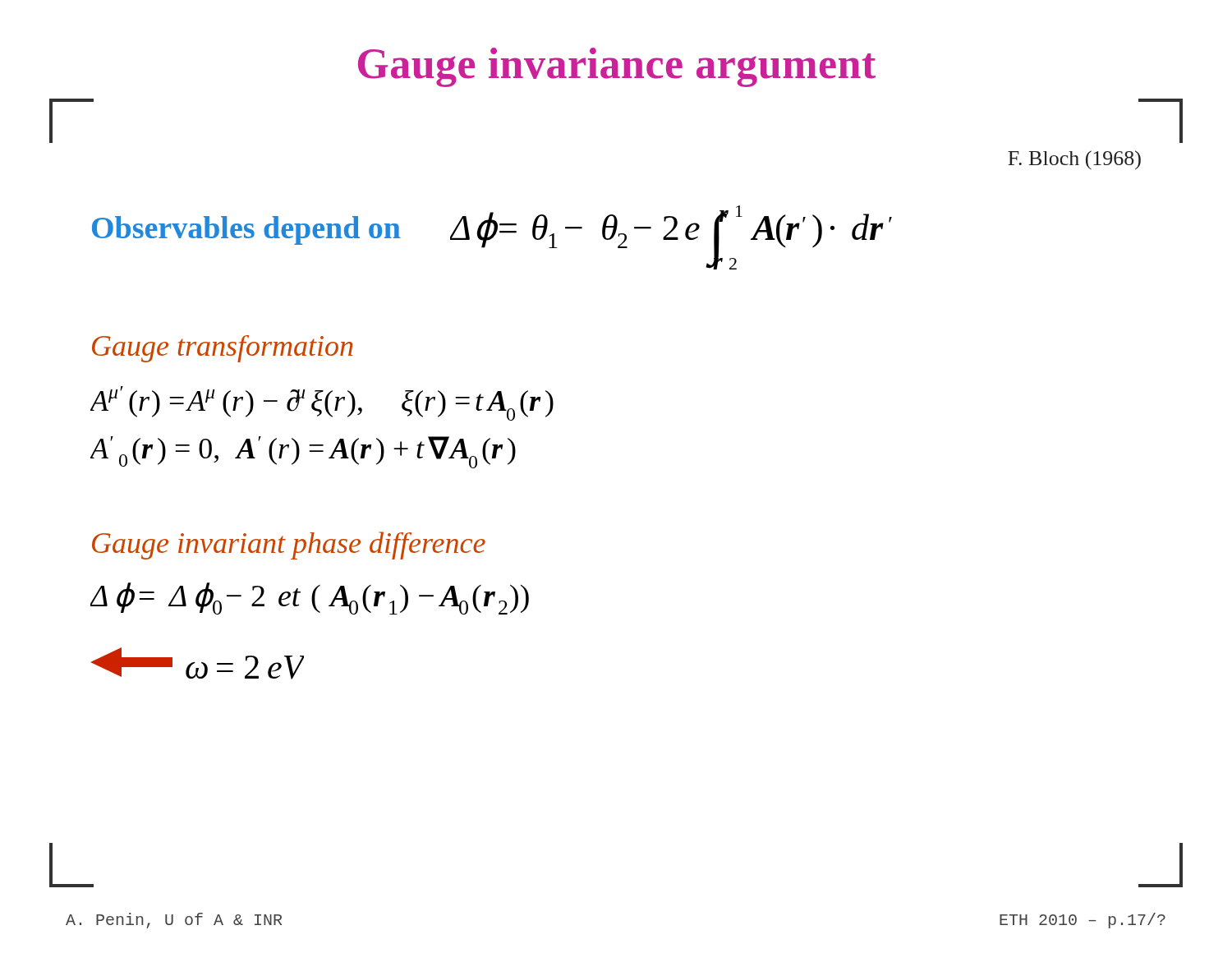The width and height of the screenshot is (1232, 953).
Task: Where does it say "ω = 2 eV"?
Action: pos(197,664)
